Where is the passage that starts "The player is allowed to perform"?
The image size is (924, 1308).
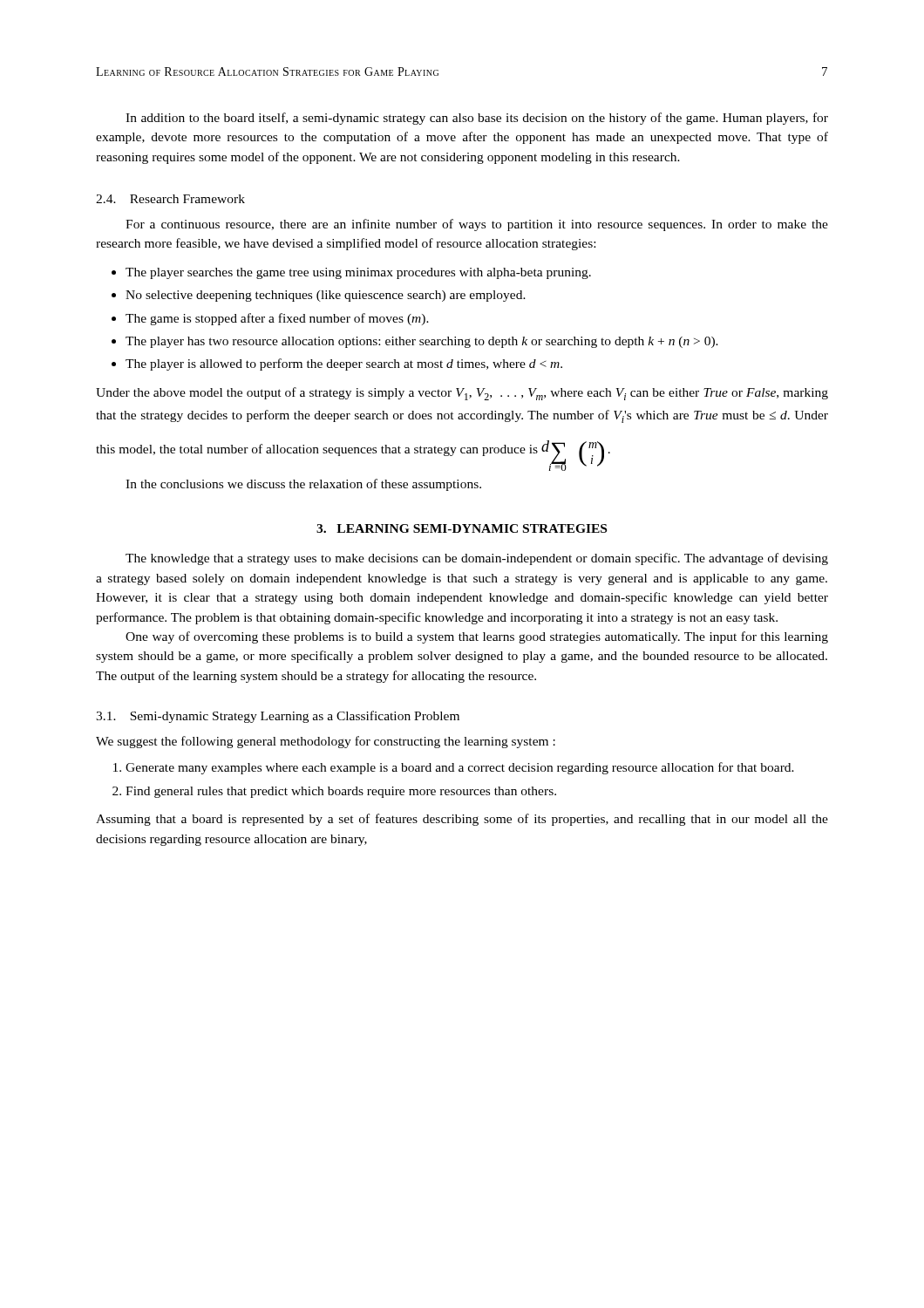[x=344, y=364]
